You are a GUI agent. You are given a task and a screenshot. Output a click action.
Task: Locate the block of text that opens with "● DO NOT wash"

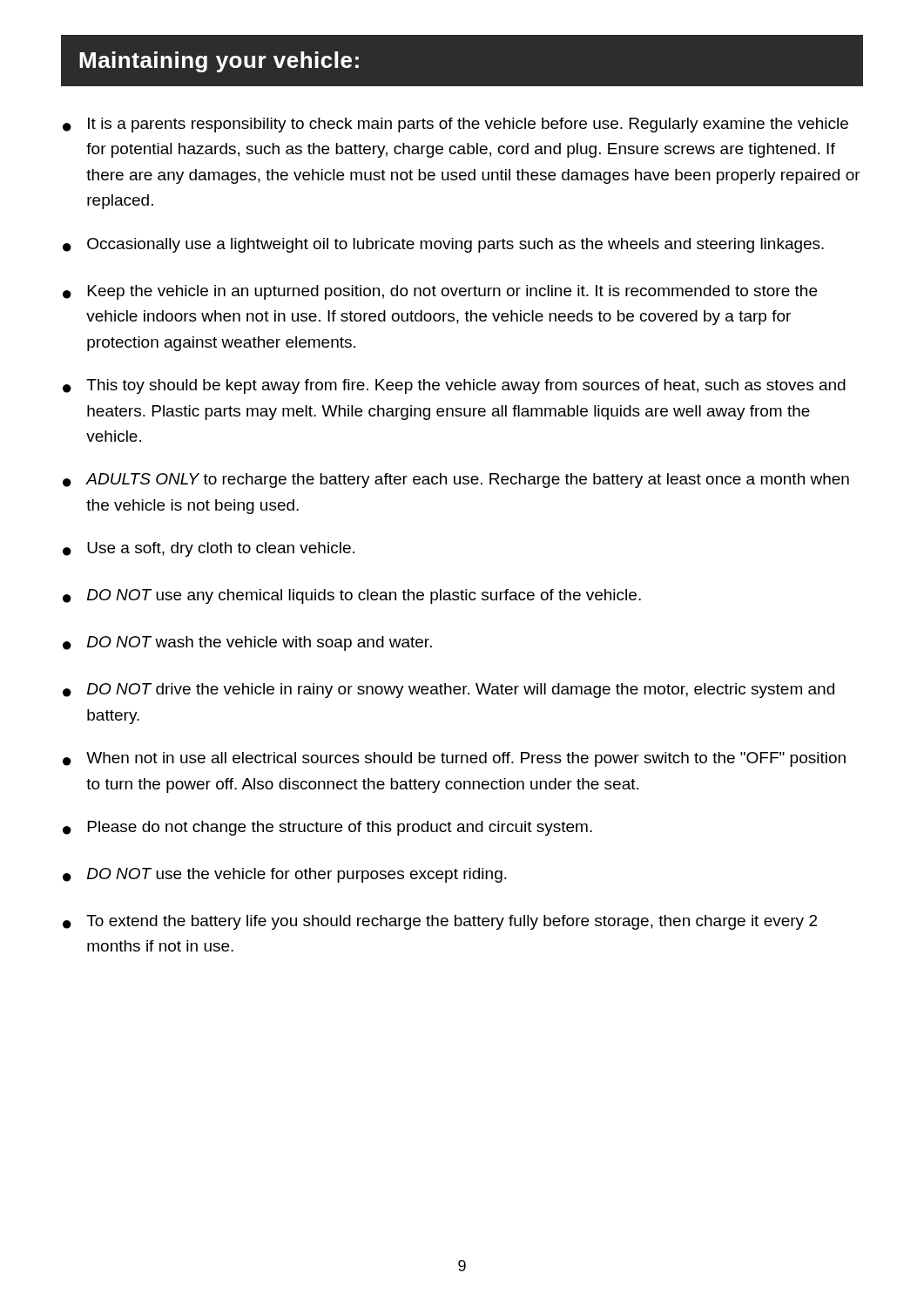pyautogui.click(x=247, y=644)
